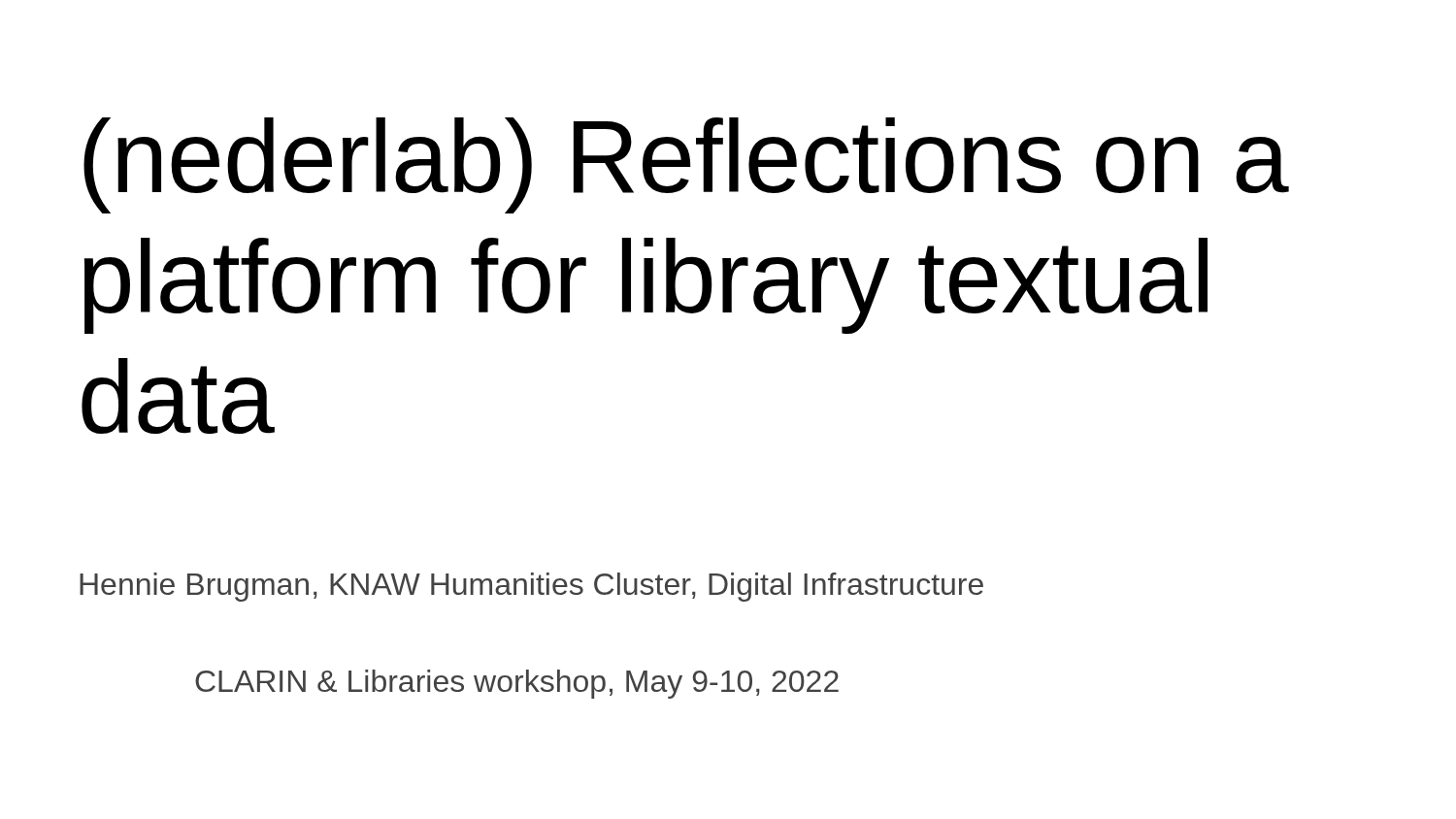This screenshot has width=1456, height=819.
Task: Locate the title
Action: pos(728,277)
